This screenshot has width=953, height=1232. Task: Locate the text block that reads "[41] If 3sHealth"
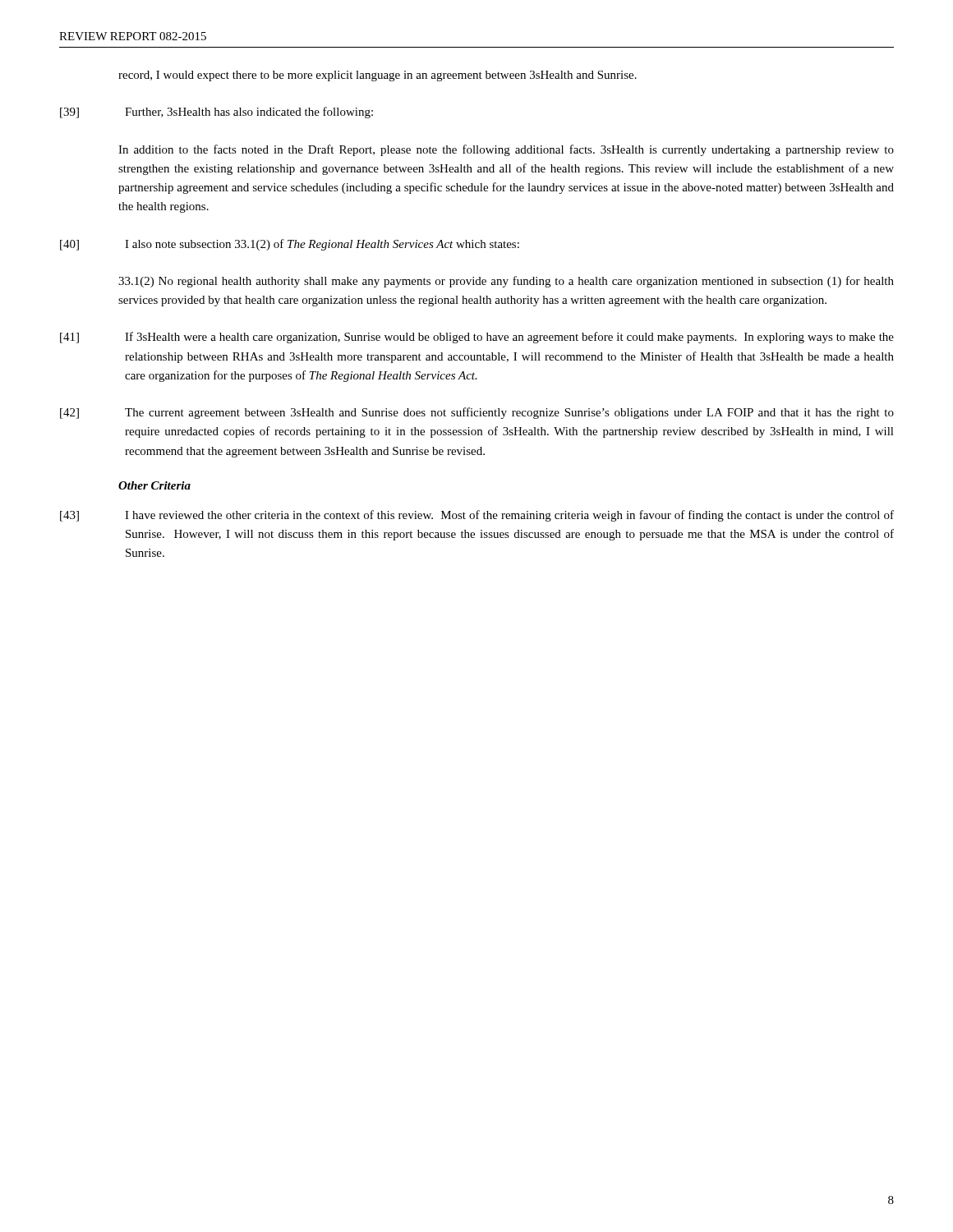point(476,357)
